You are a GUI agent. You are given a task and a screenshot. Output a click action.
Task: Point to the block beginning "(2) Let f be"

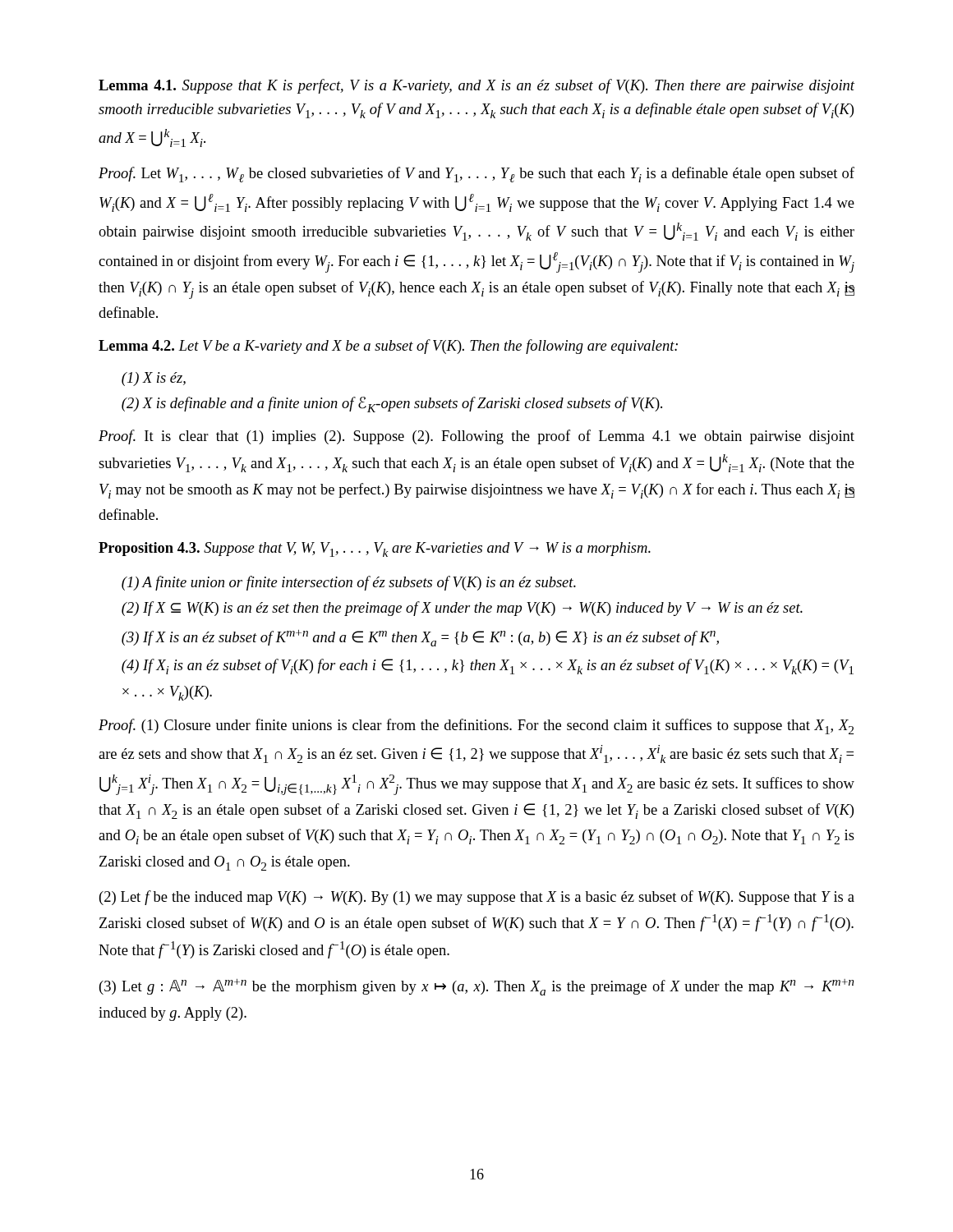click(476, 924)
